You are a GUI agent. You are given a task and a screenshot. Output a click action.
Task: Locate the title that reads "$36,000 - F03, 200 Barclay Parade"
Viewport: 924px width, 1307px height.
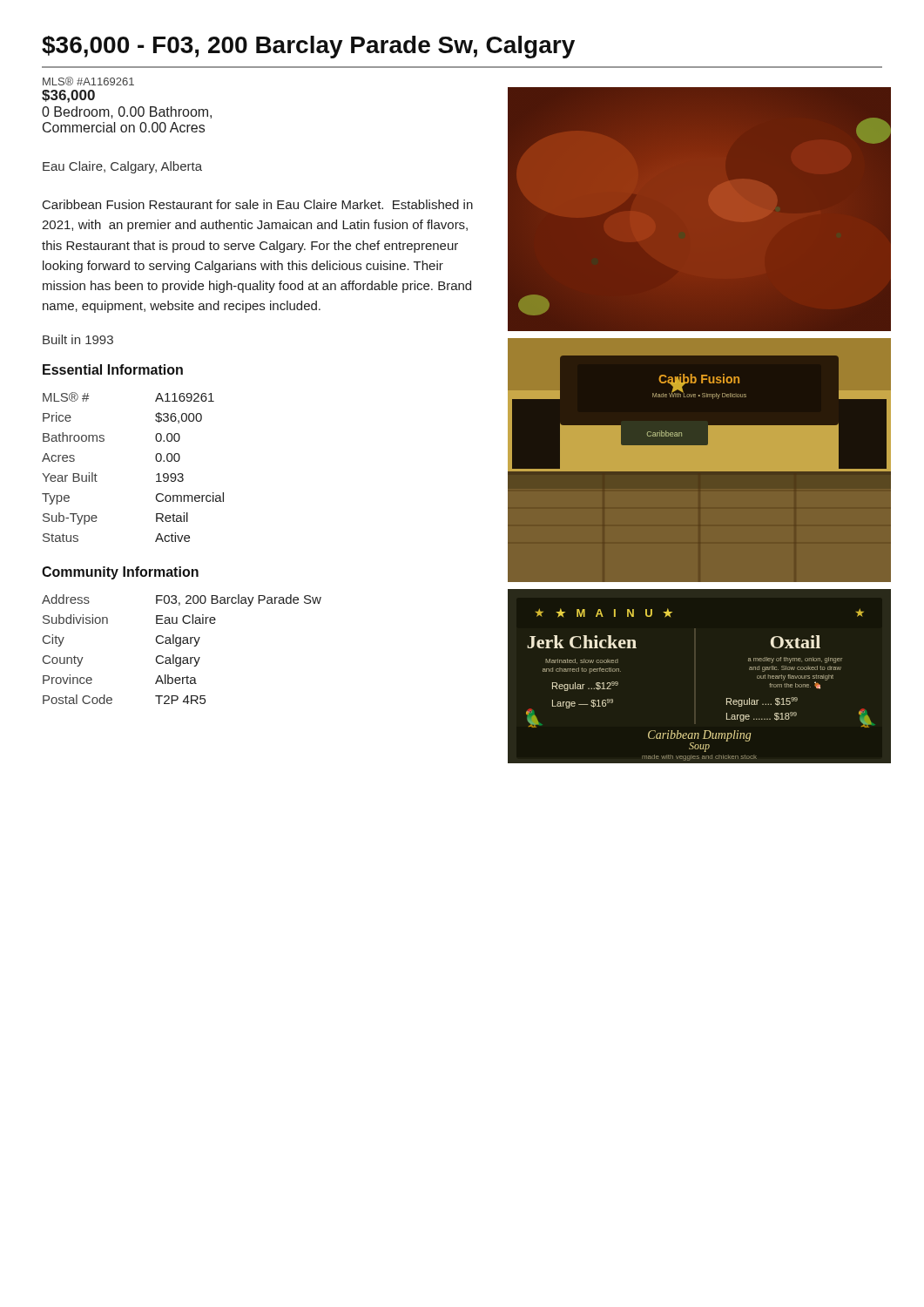[x=308, y=45]
